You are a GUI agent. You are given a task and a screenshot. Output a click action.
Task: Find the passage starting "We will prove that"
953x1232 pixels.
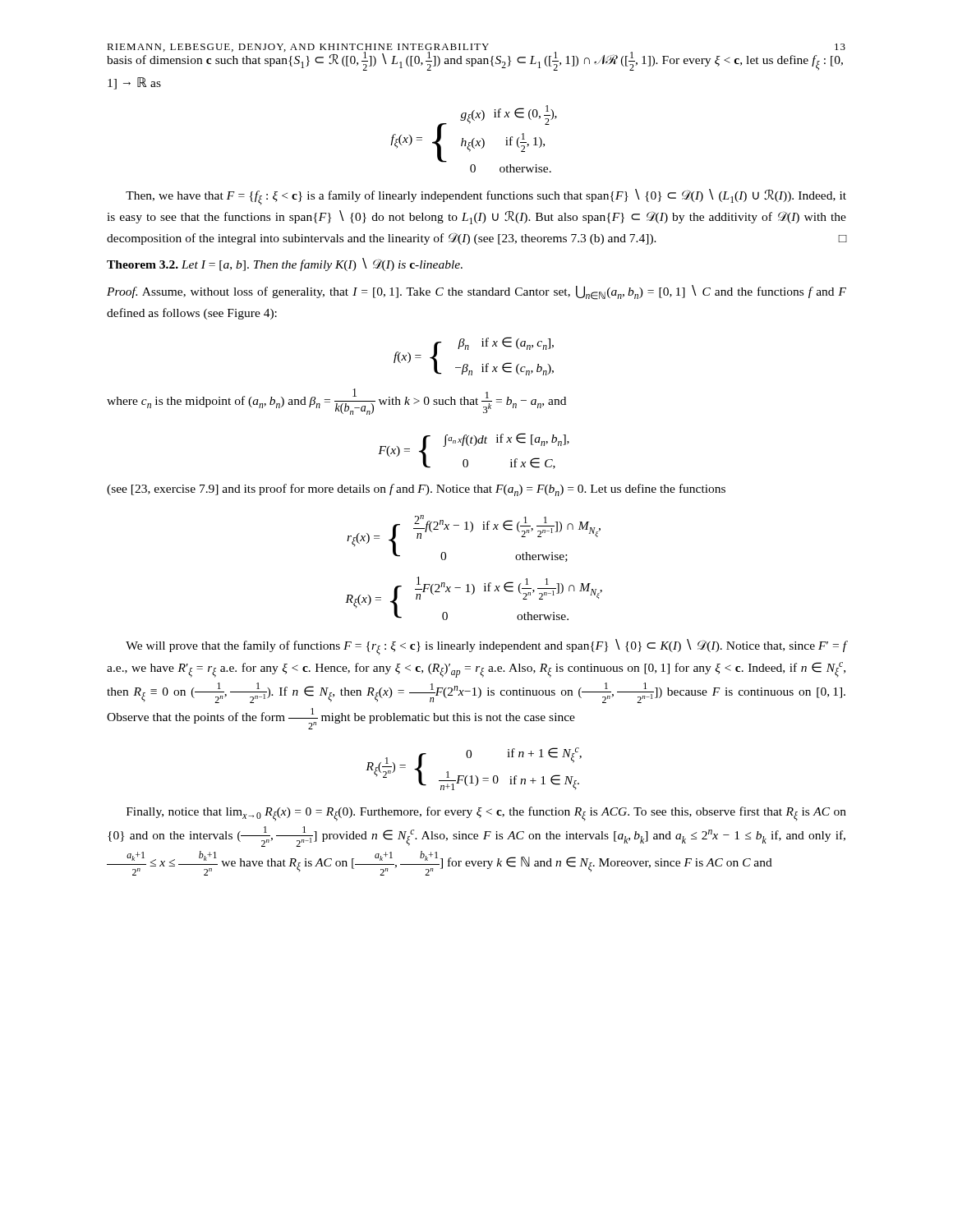pyautogui.click(x=476, y=684)
